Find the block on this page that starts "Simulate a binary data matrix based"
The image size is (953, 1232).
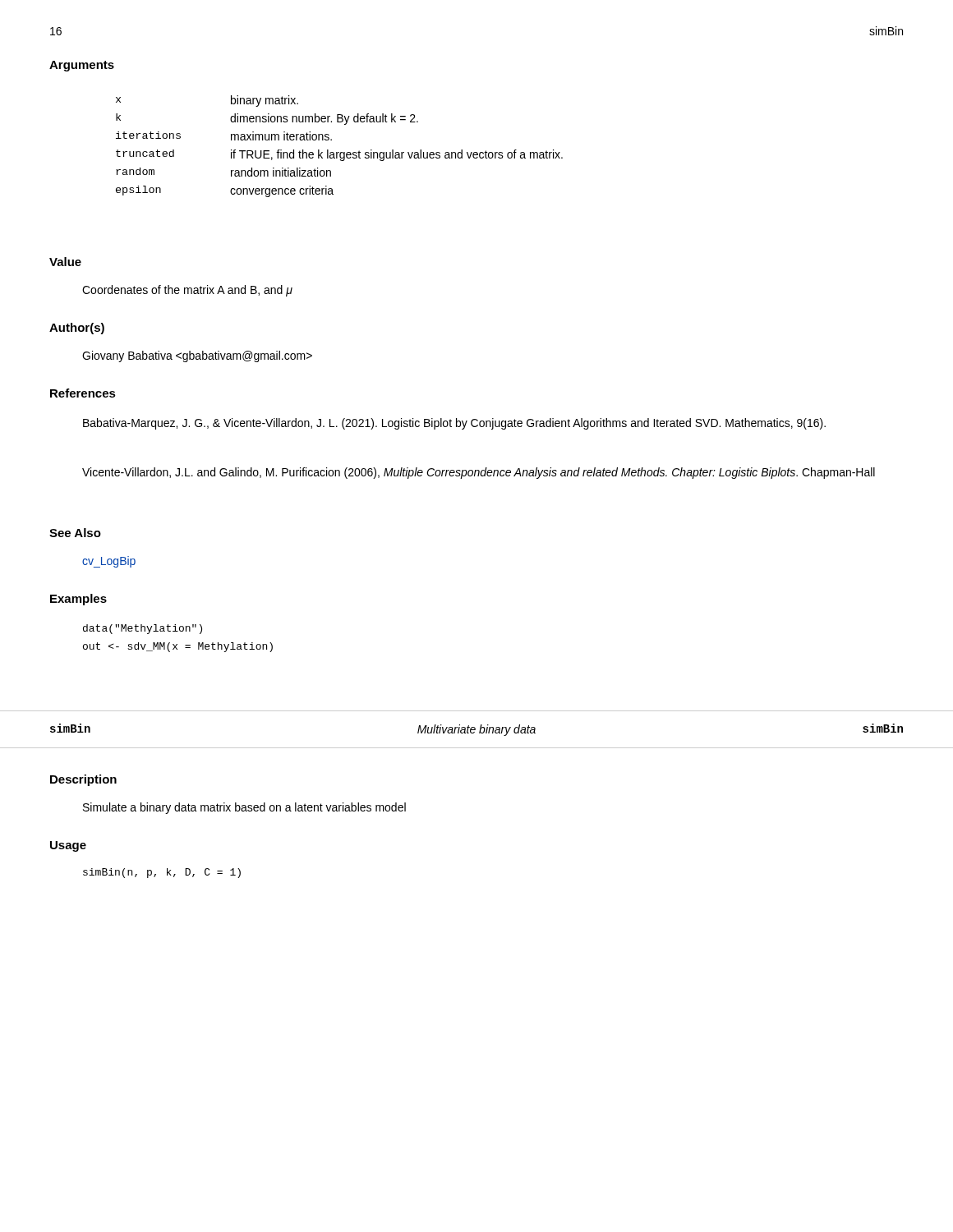[x=244, y=807]
